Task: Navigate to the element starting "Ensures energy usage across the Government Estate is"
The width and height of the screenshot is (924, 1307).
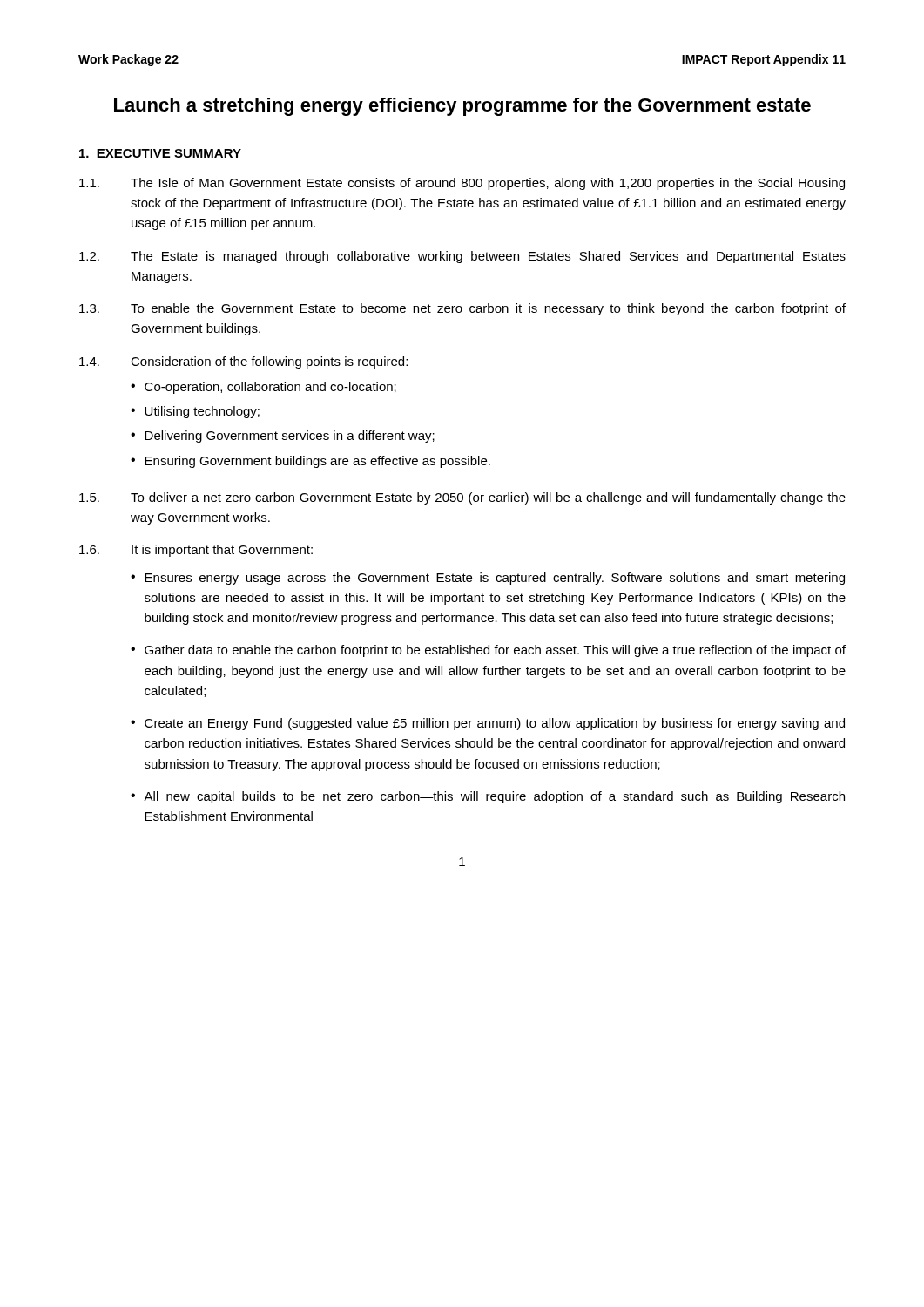Action: click(495, 597)
